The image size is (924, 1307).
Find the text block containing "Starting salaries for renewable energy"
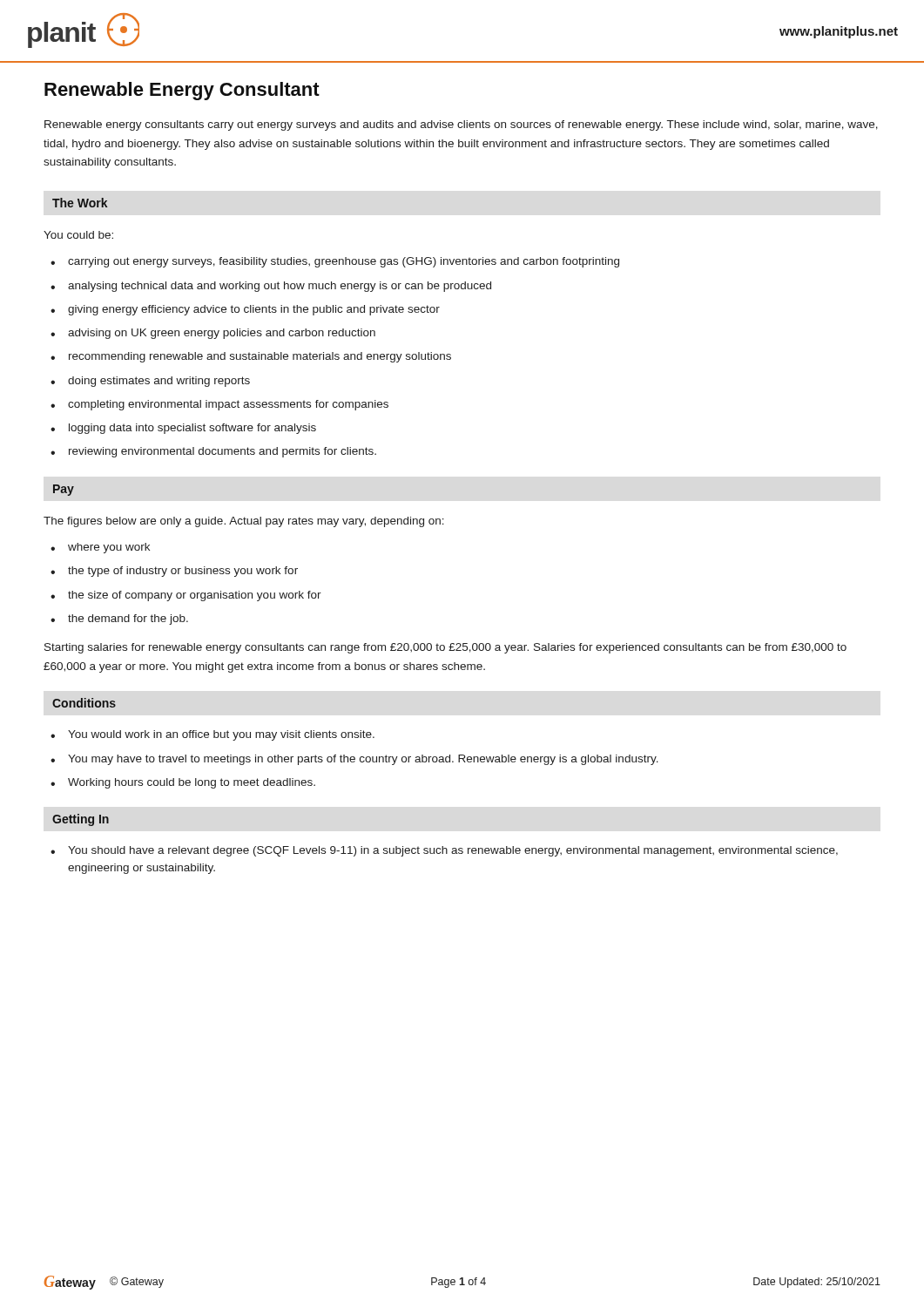tap(445, 657)
